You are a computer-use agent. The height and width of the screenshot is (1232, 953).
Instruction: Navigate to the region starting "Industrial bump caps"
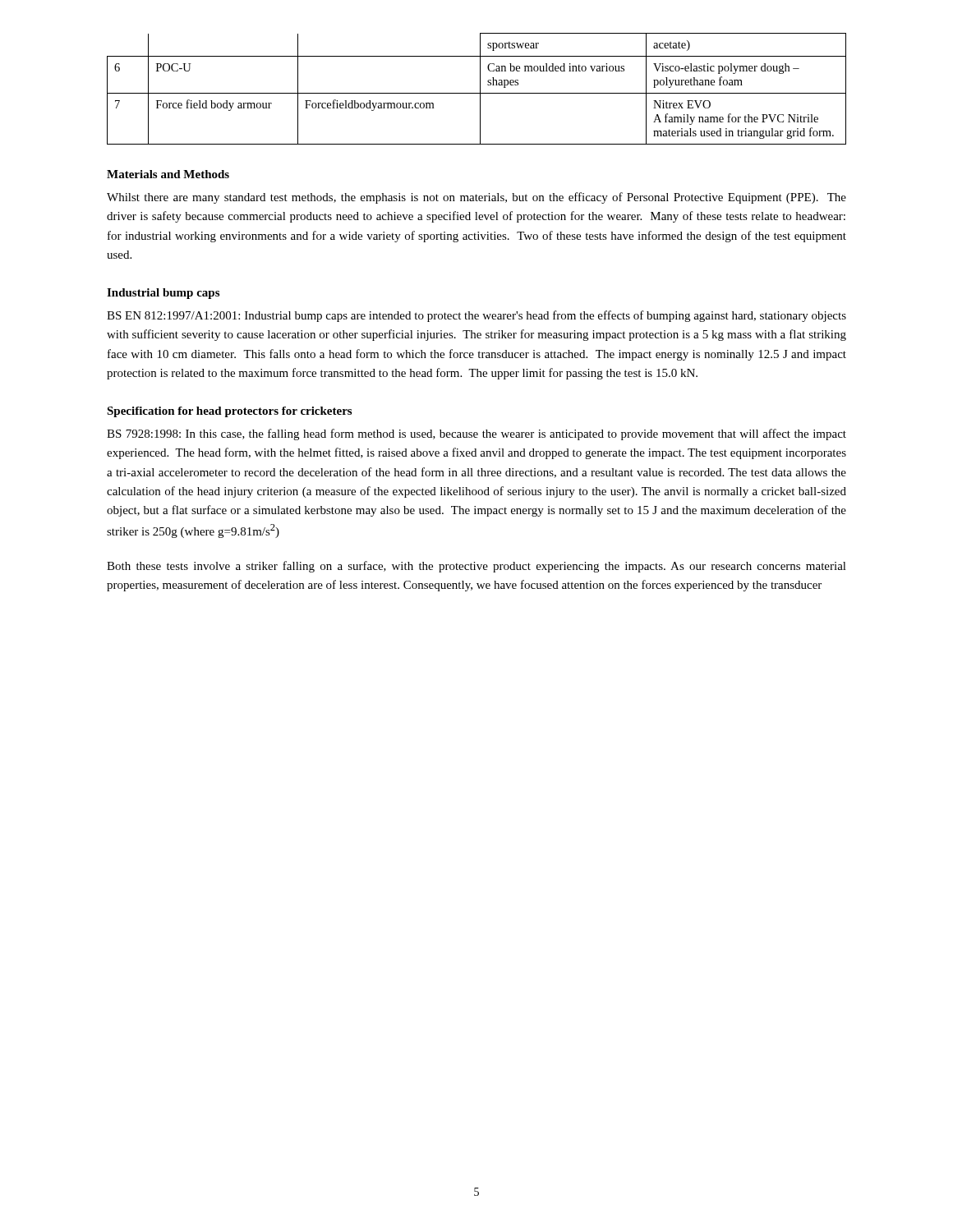coord(163,292)
